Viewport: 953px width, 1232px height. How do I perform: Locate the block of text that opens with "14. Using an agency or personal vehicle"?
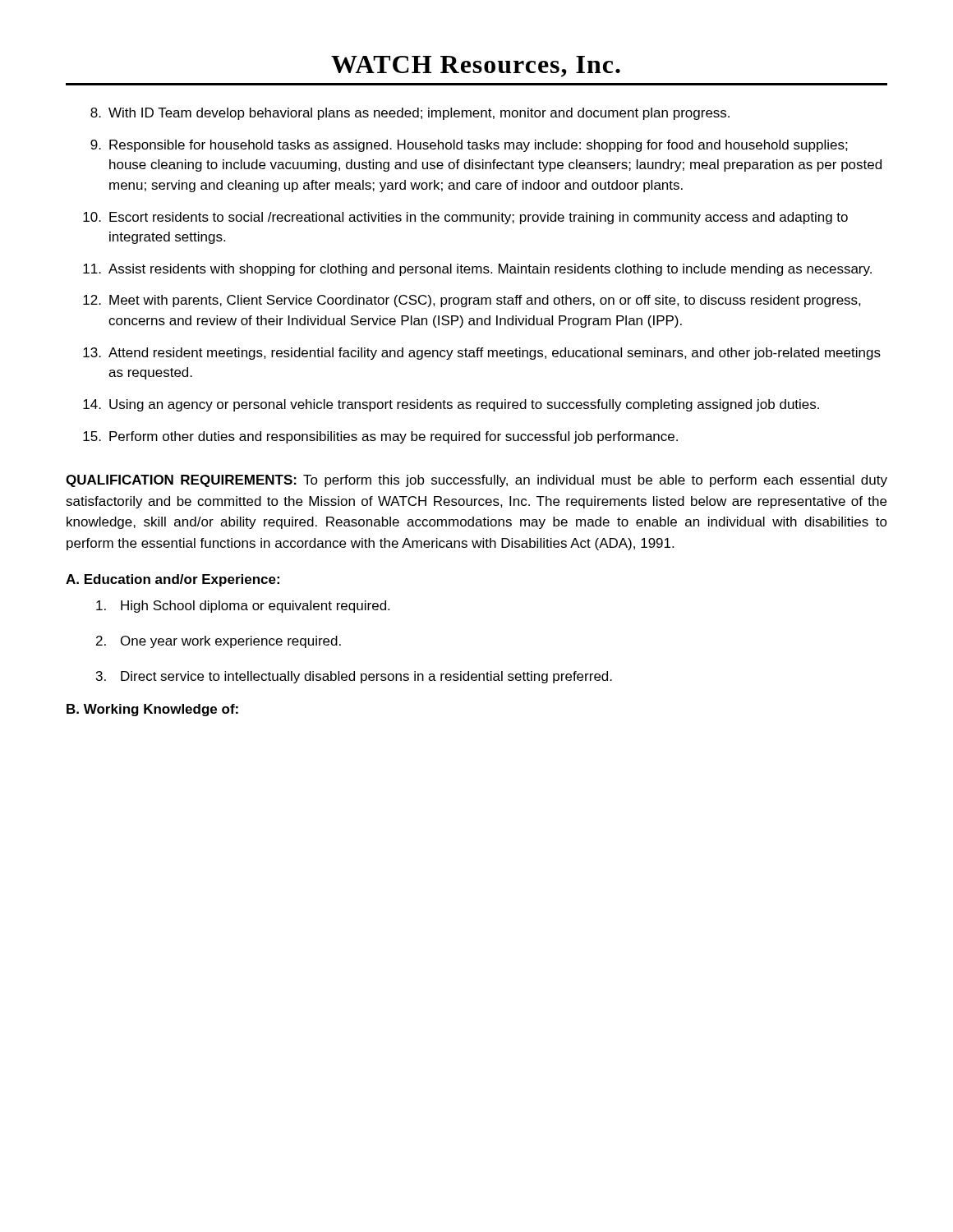pos(476,405)
